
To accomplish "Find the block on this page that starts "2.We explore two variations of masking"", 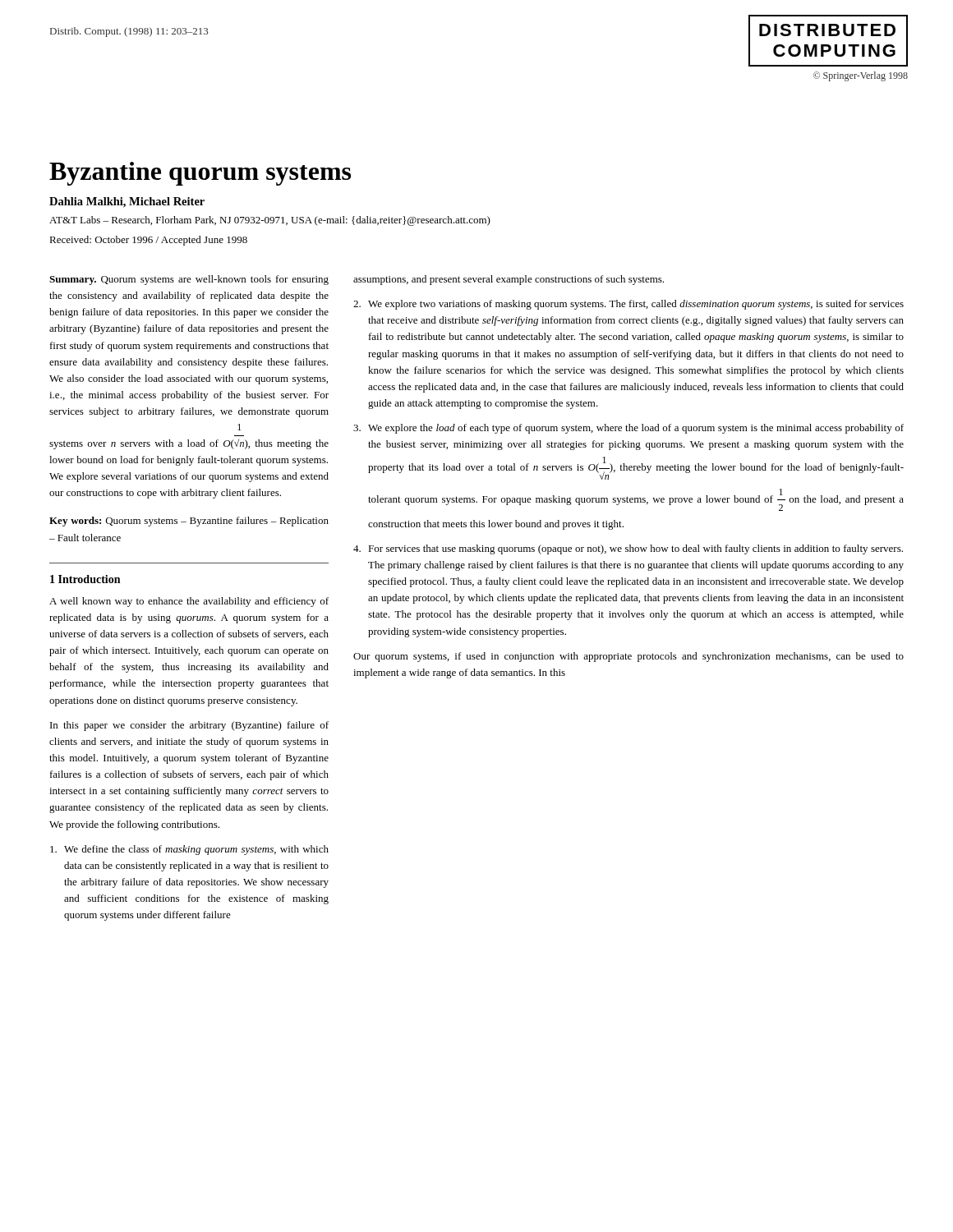I will [629, 354].
